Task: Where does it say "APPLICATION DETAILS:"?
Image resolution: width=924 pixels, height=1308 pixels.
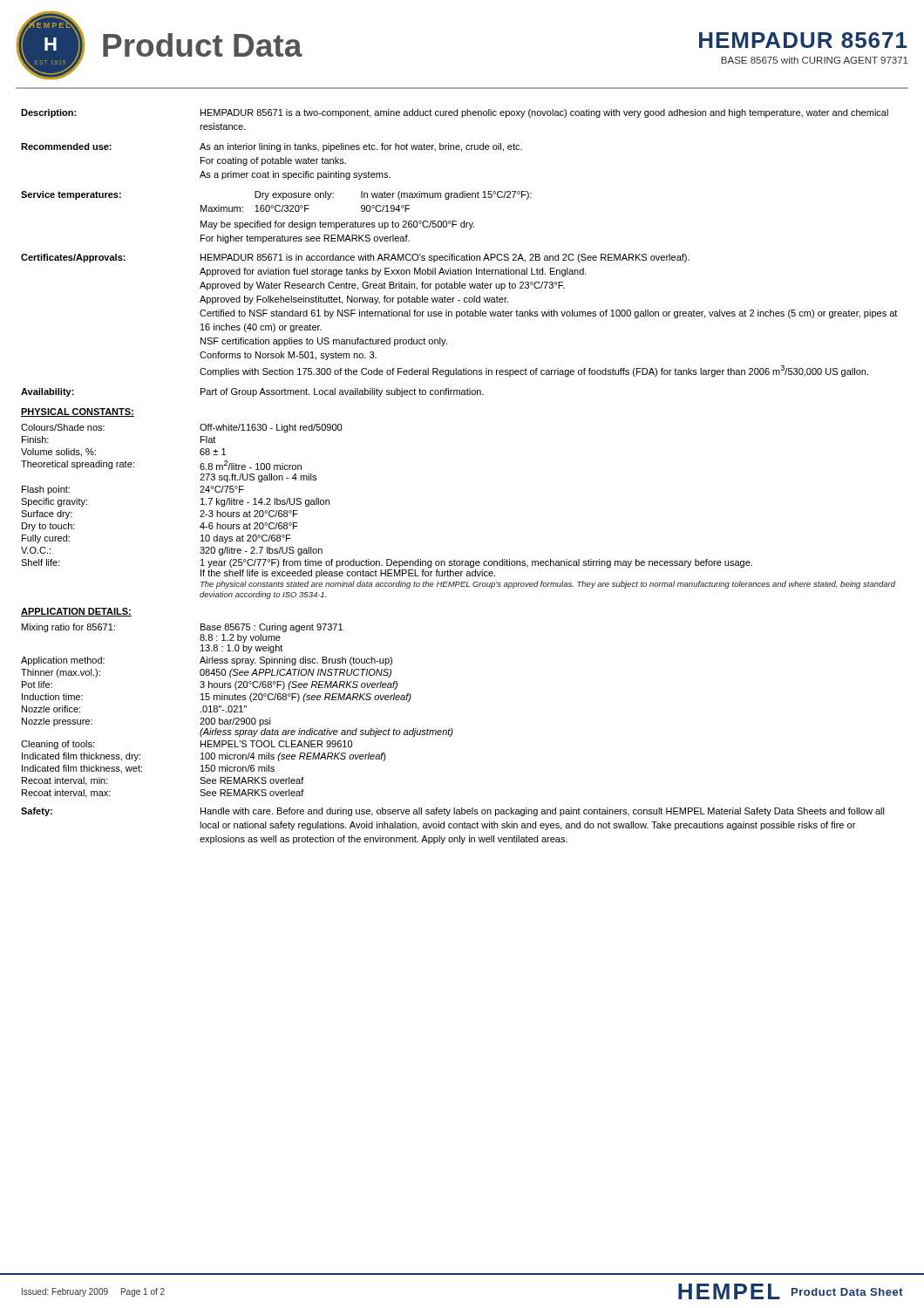Action: (76, 611)
